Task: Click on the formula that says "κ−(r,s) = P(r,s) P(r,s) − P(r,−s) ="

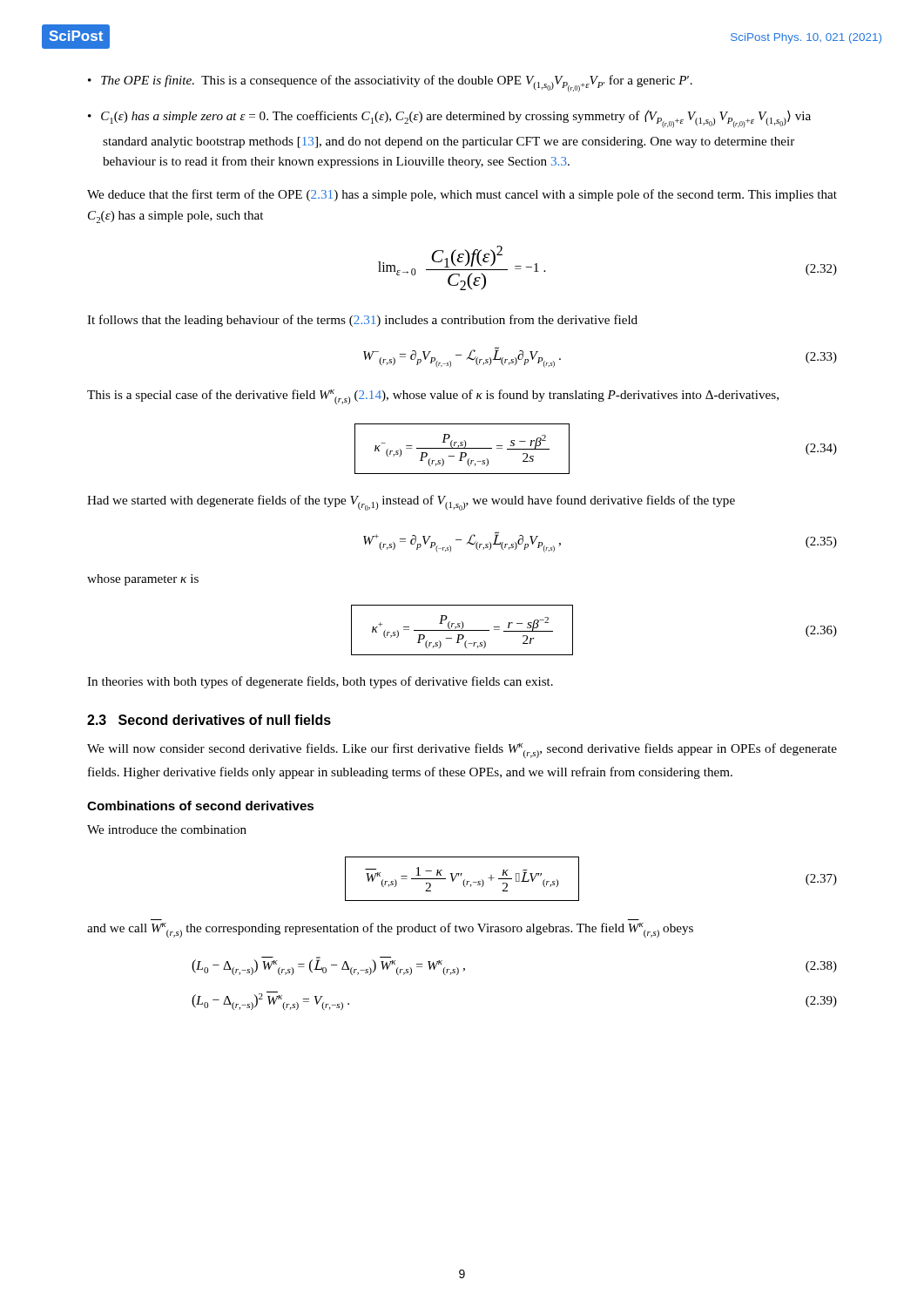Action: (595, 449)
